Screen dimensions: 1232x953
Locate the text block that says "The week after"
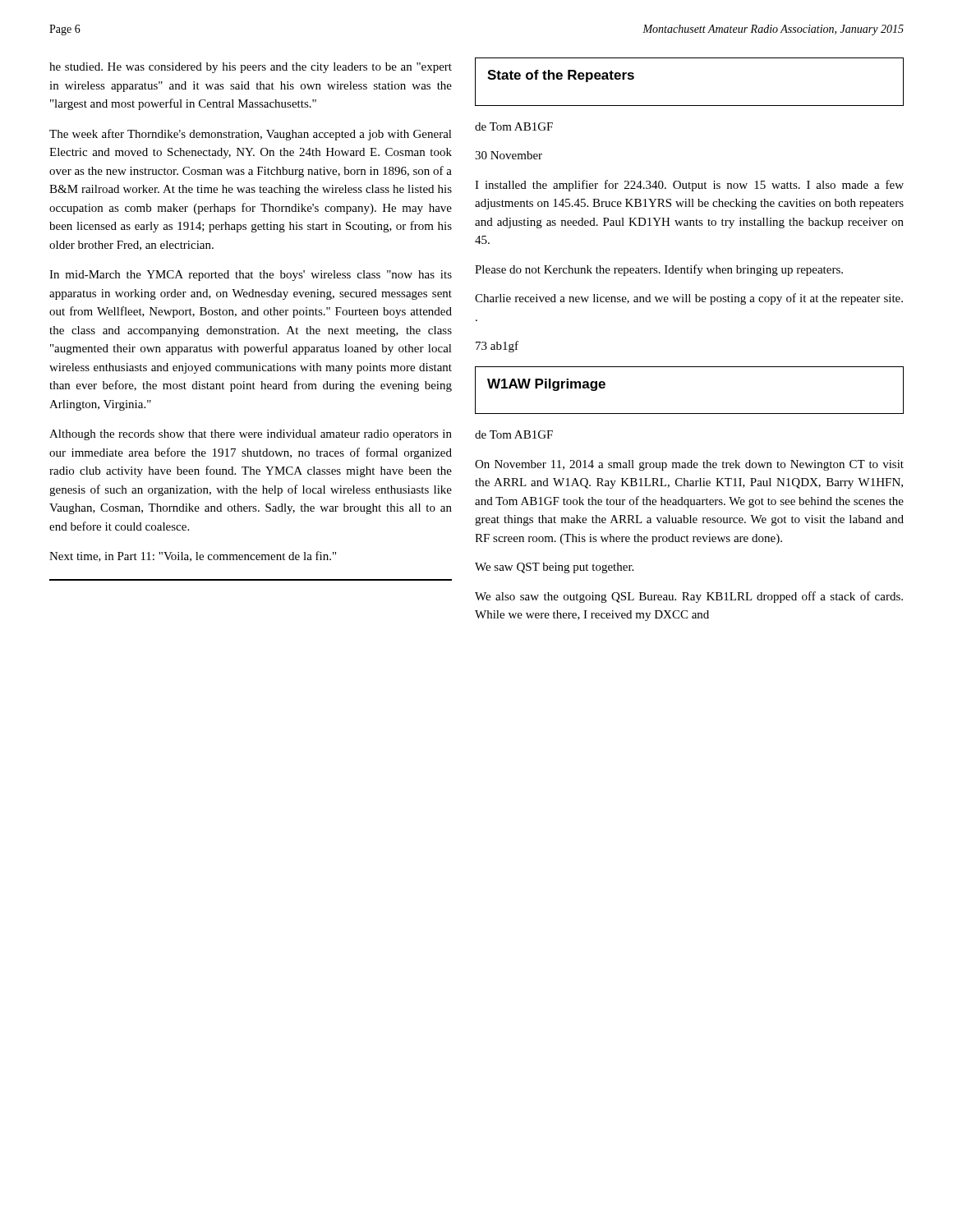tap(251, 189)
